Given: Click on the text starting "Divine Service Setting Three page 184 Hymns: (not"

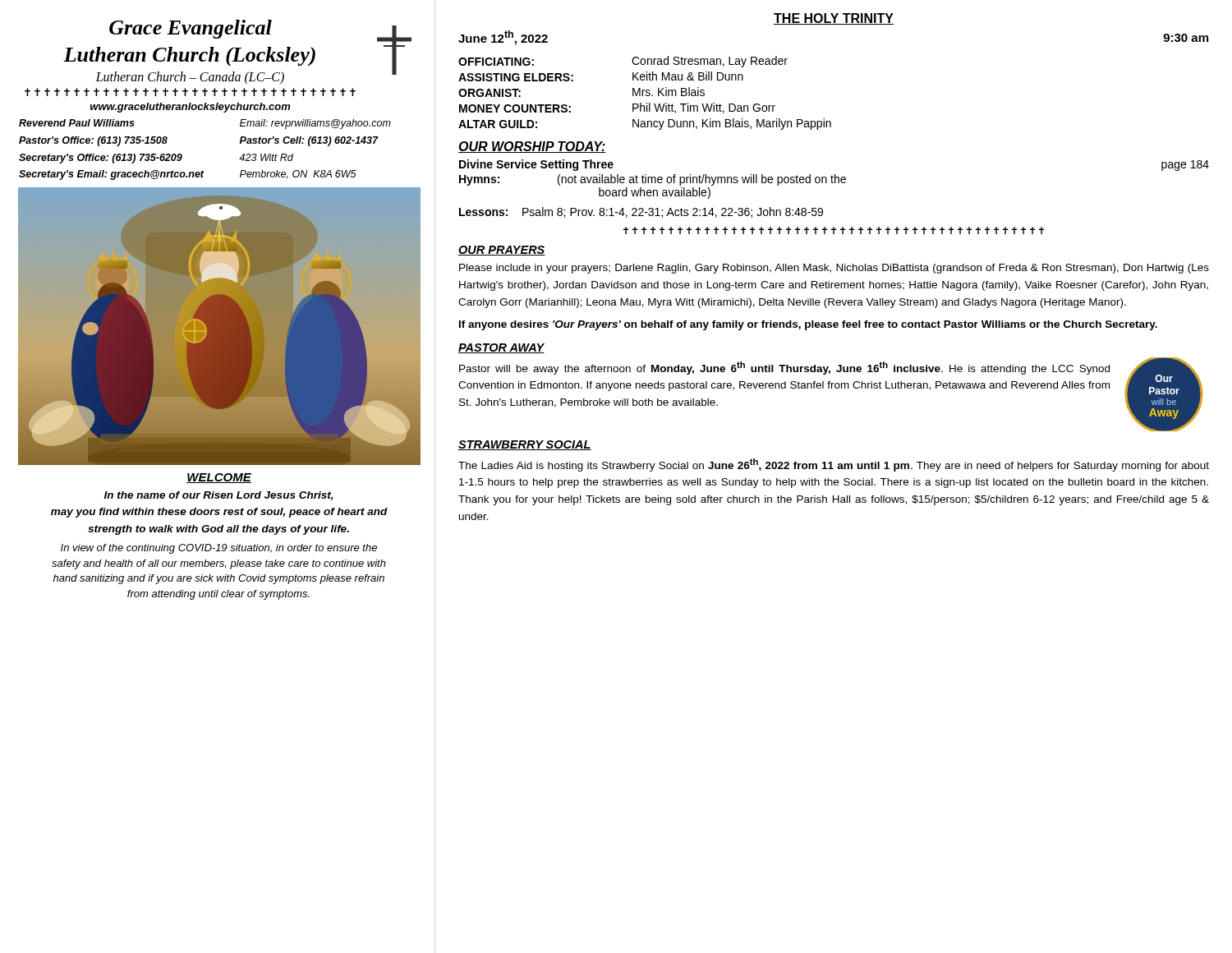Looking at the screenshot, I should (834, 178).
